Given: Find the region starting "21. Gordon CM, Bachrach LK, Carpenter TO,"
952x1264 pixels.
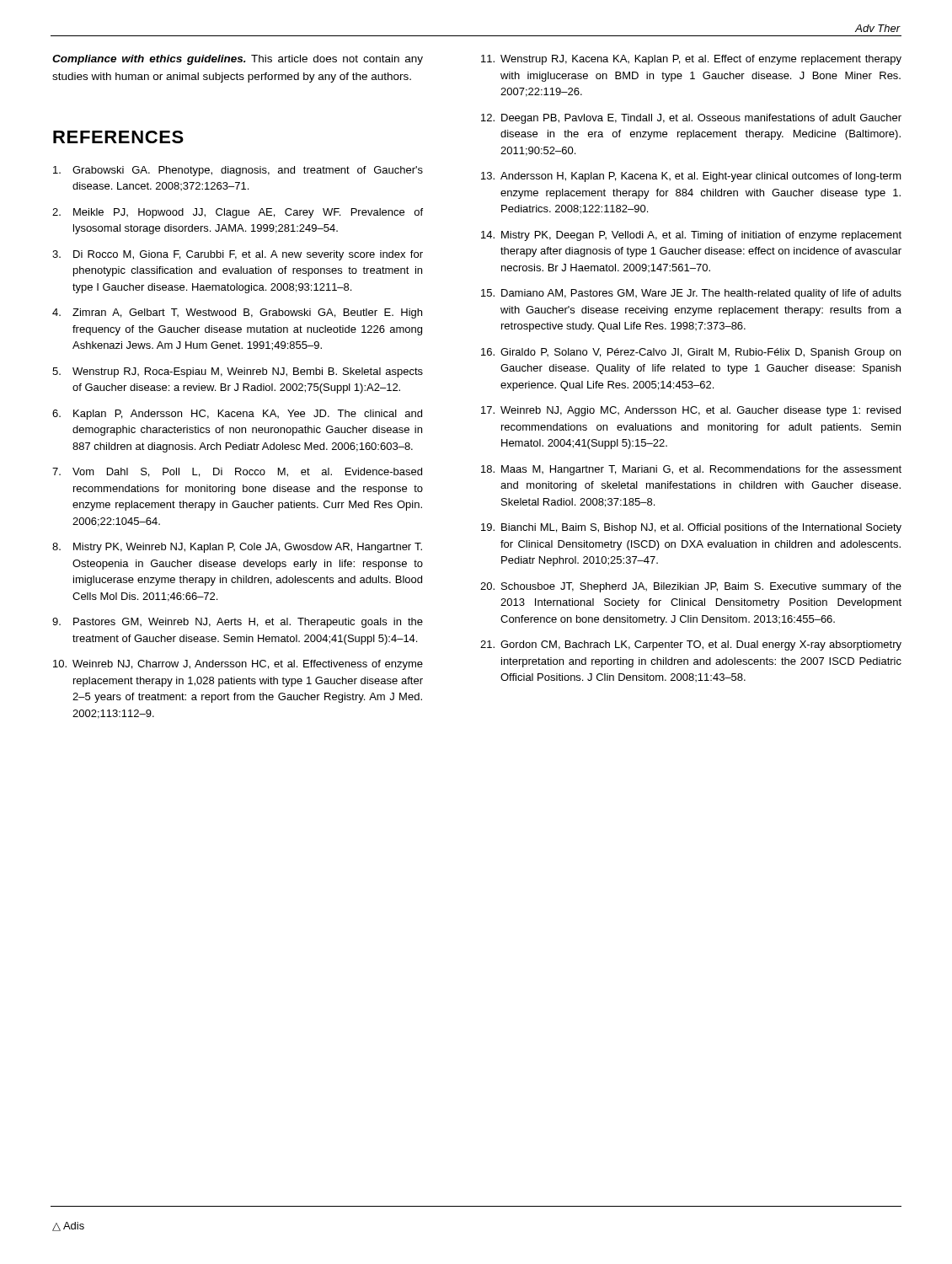Looking at the screenshot, I should [691, 661].
